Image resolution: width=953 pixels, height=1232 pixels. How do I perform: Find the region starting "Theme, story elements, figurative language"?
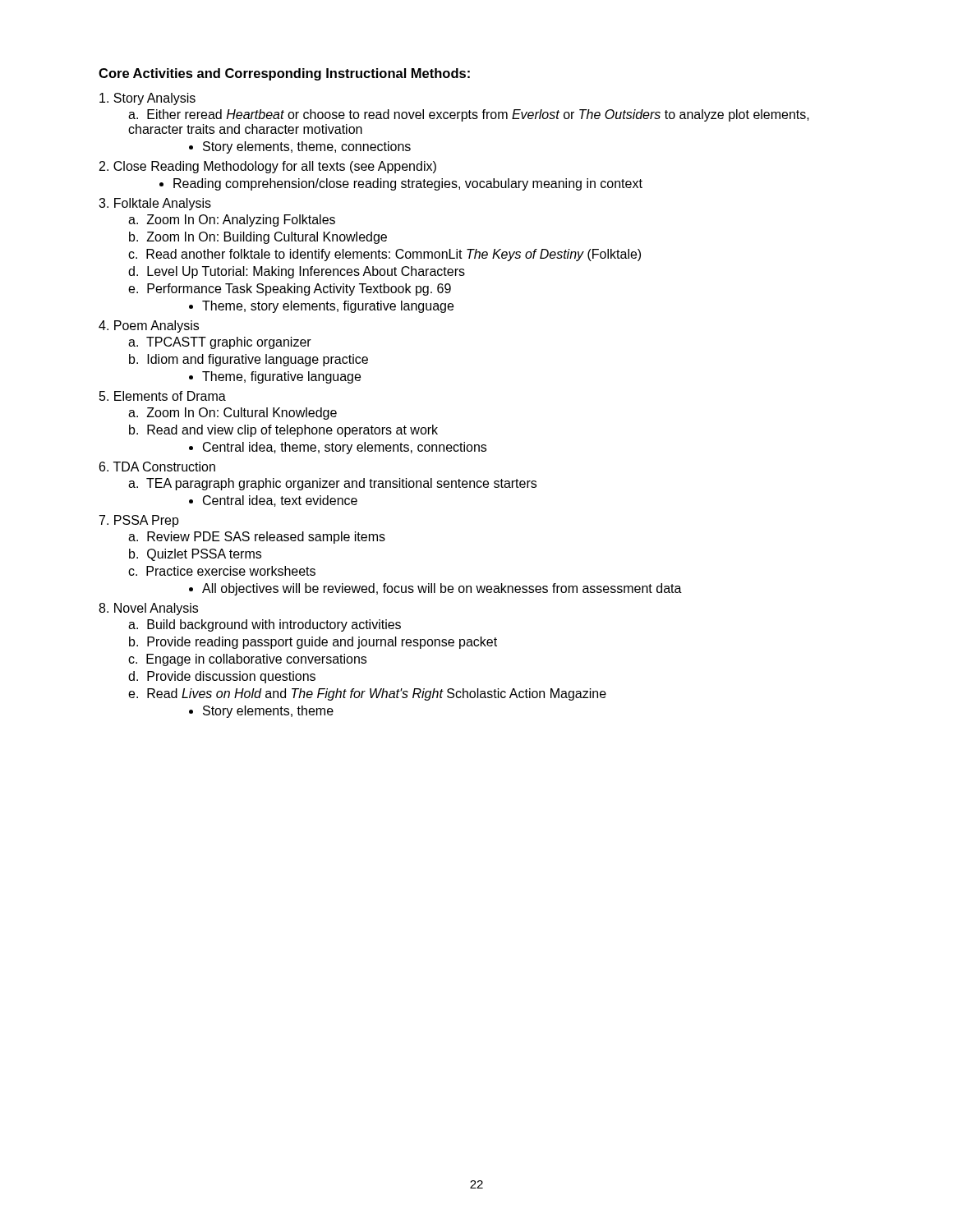[328, 306]
